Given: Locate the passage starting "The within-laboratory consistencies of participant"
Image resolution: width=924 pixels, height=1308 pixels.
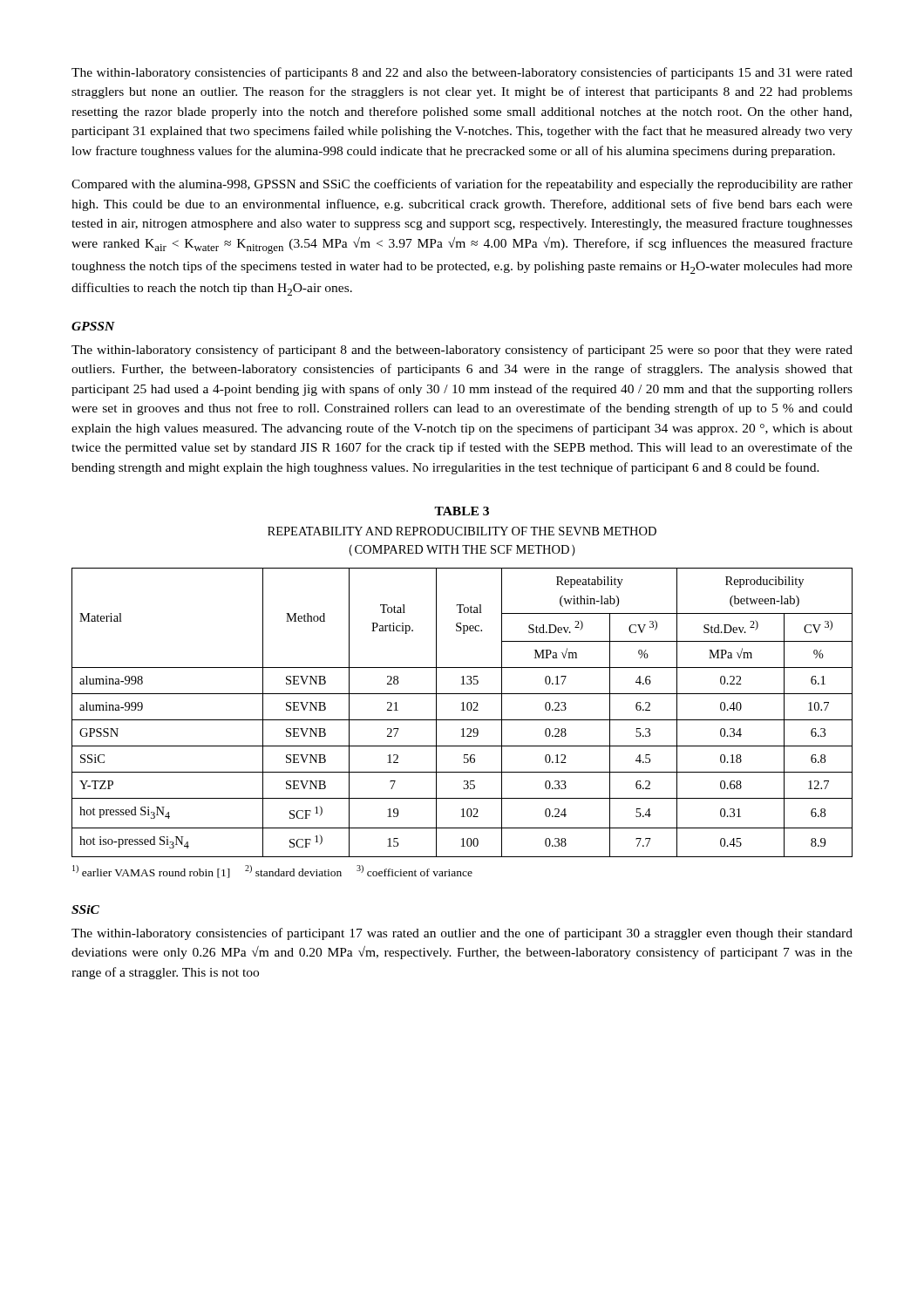Looking at the screenshot, I should tap(462, 952).
